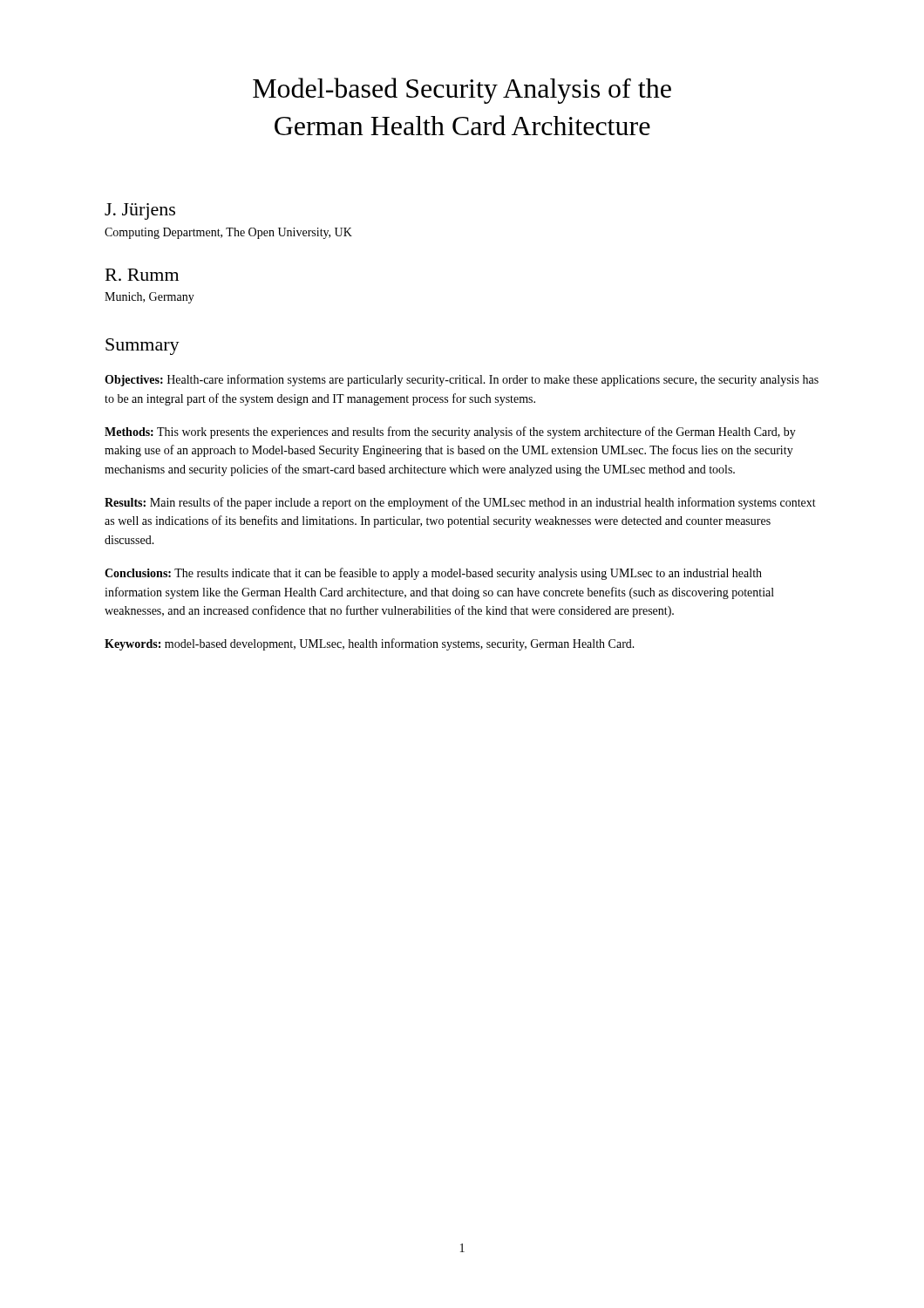
Task: Point to the element starting "Conclusions: The results"
Action: pyautogui.click(x=439, y=592)
